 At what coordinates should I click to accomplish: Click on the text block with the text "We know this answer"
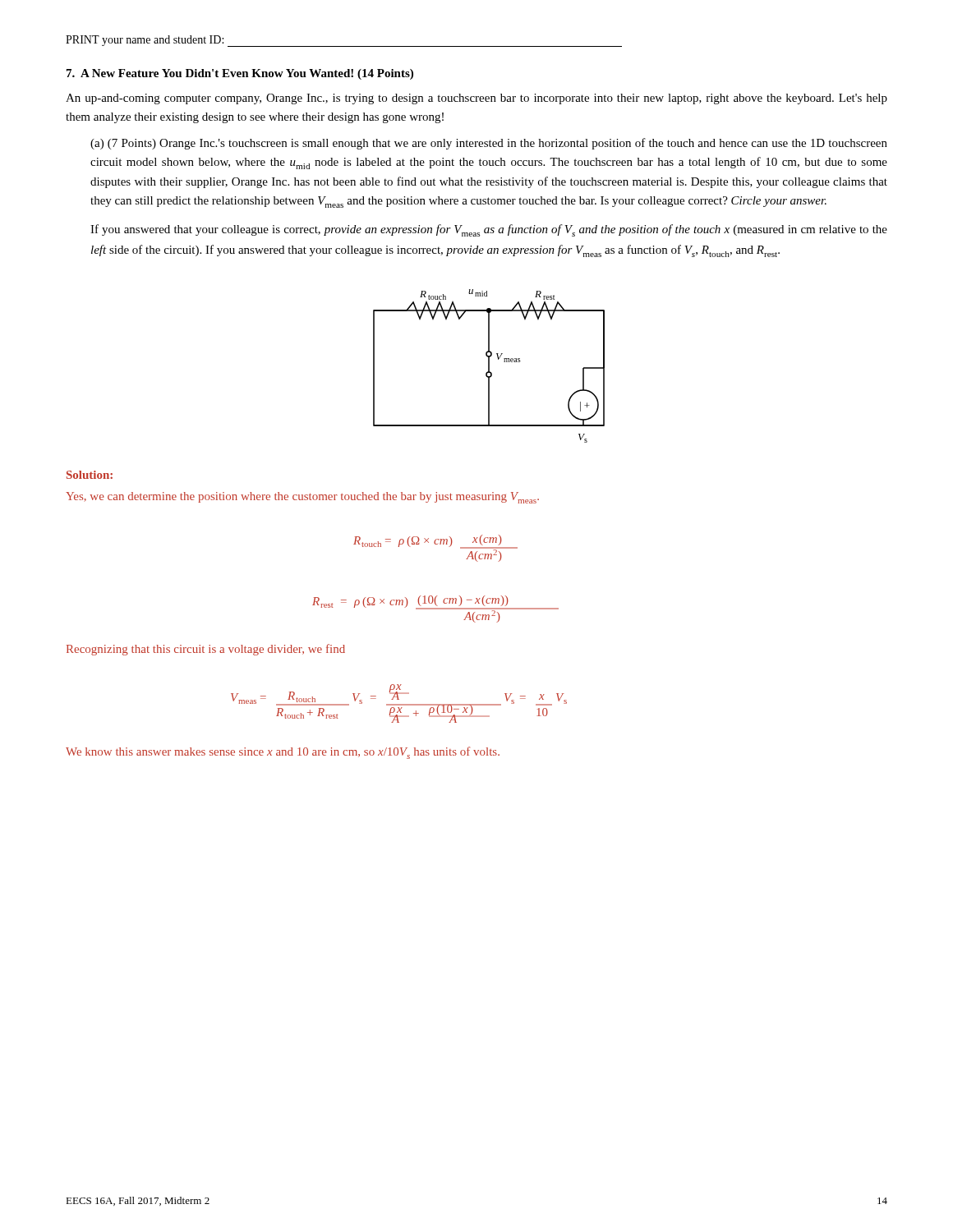283,753
